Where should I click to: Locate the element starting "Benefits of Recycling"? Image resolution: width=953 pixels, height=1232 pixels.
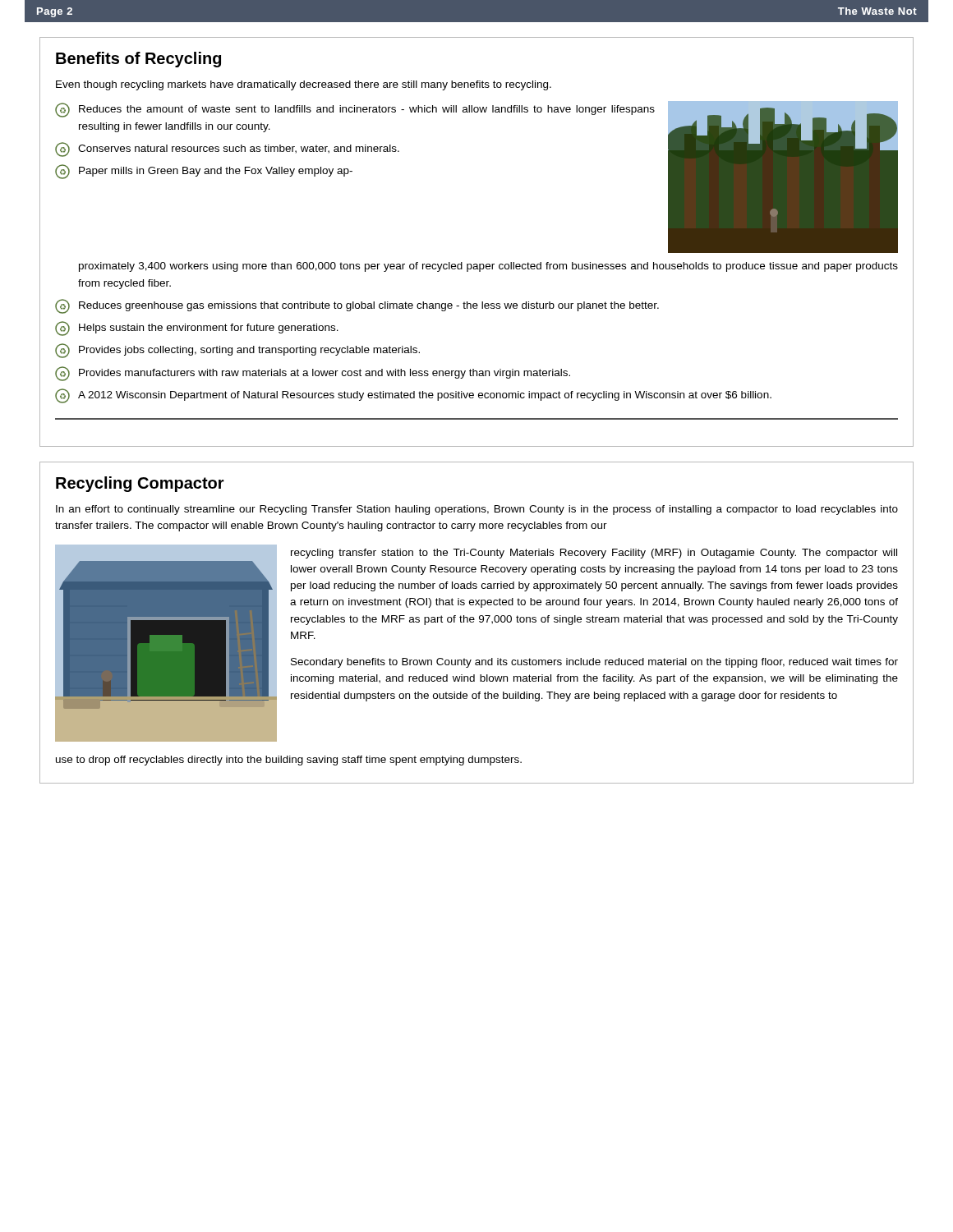click(x=139, y=58)
